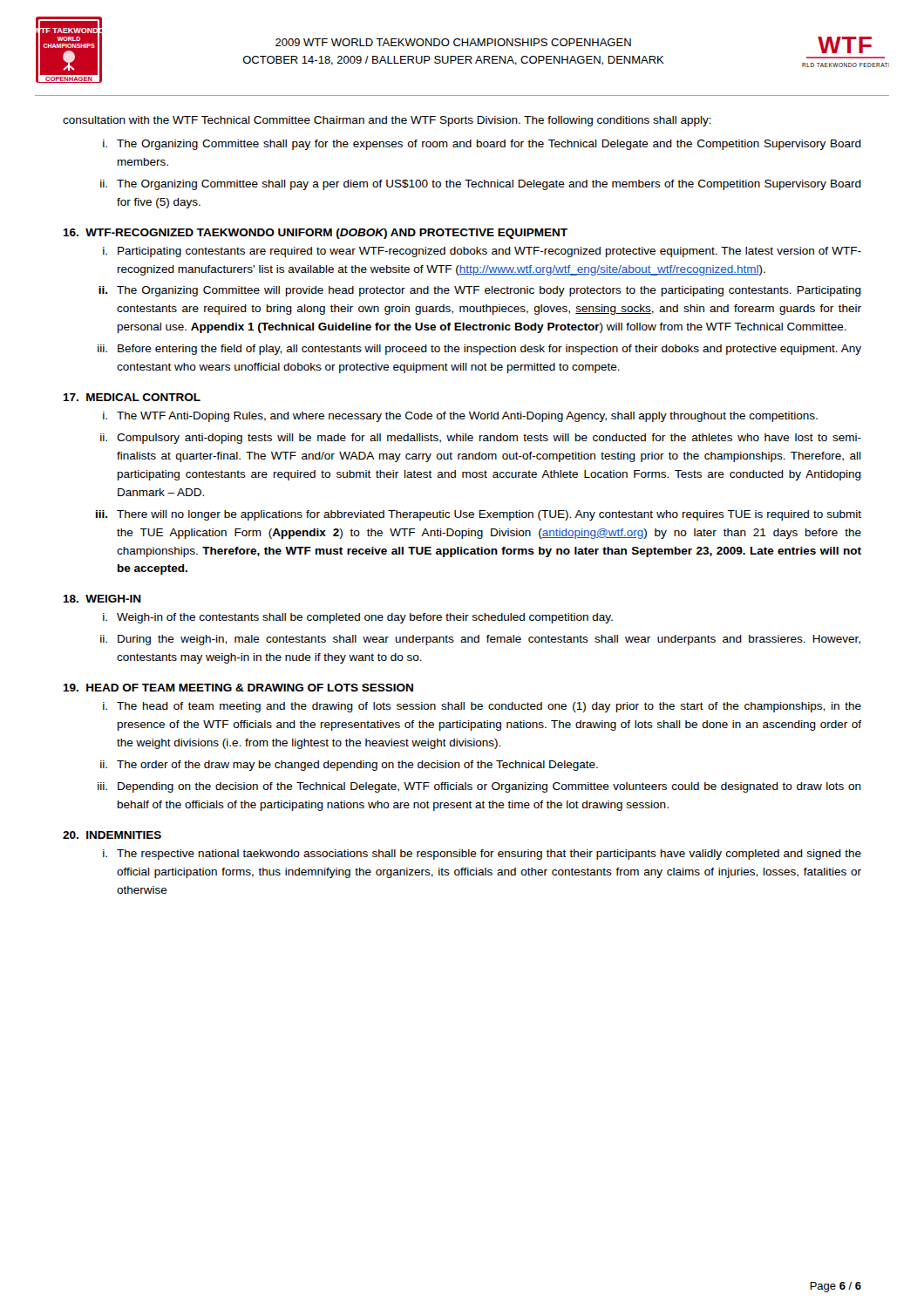Point to the passage starting "i. Weigh-in of the contestants shall"
Screen dimensions: 1308x924
click(462, 618)
